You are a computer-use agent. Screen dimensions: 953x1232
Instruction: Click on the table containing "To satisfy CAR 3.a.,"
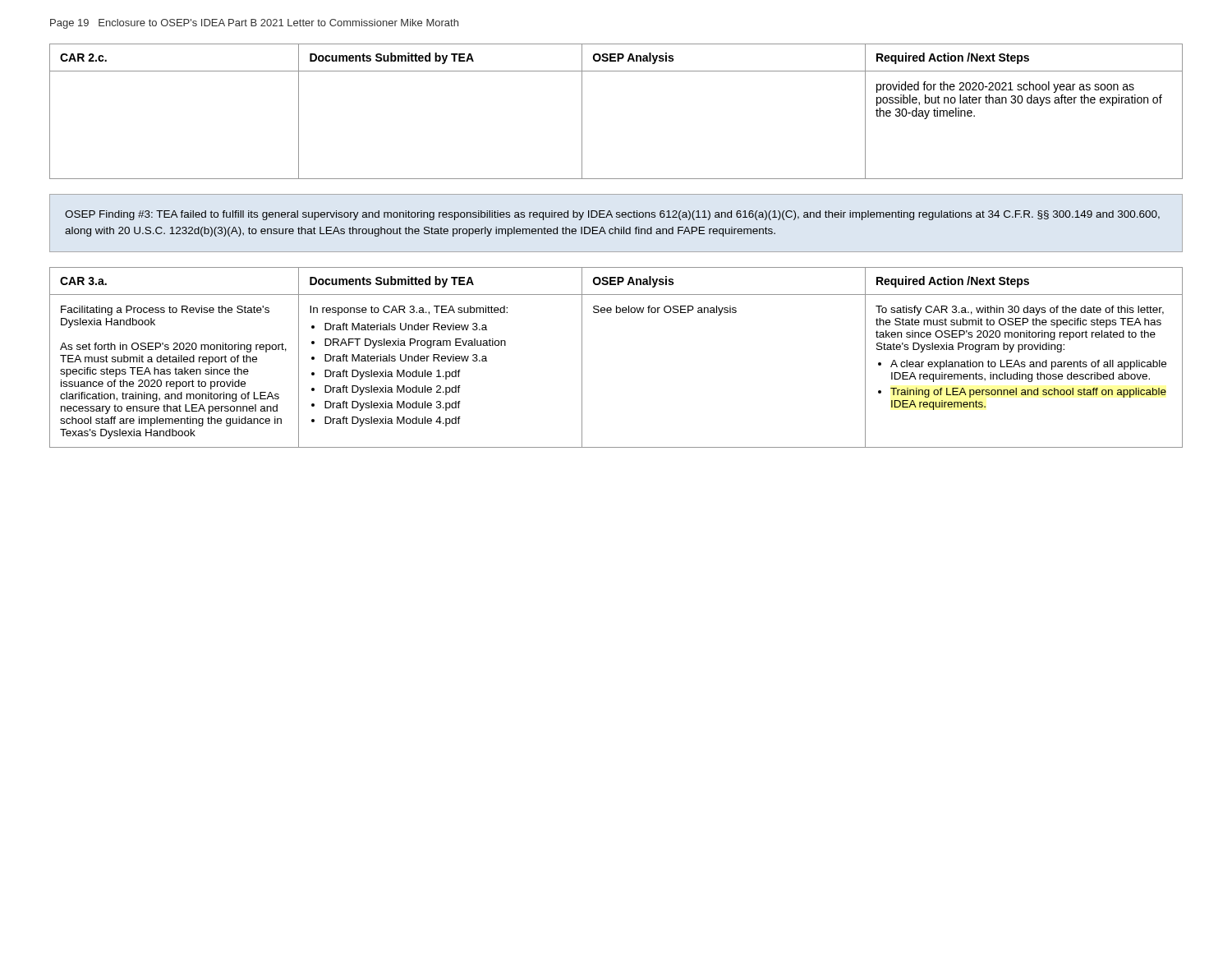click(616, 357)
